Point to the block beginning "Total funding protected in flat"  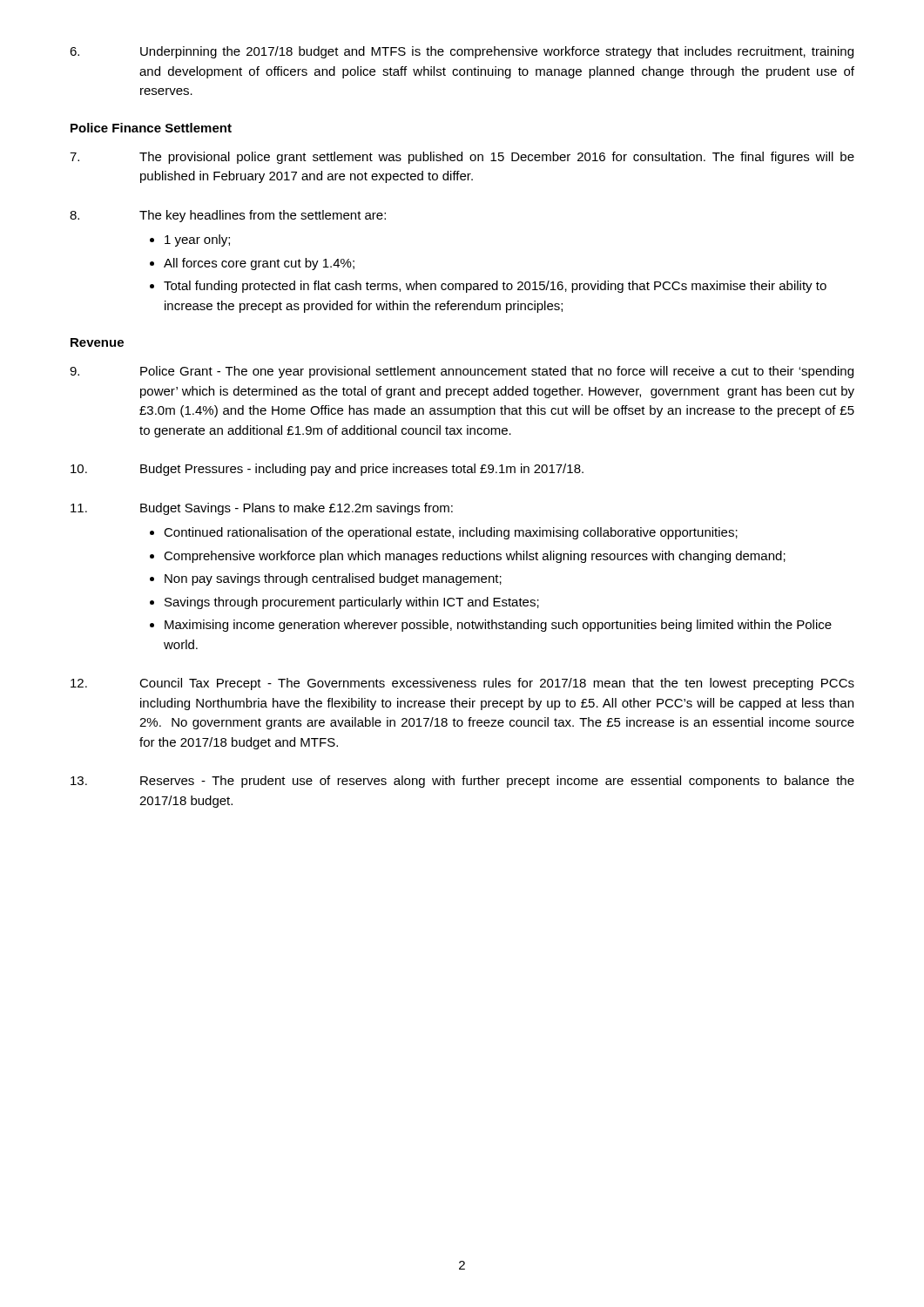(x=495, y=295)
